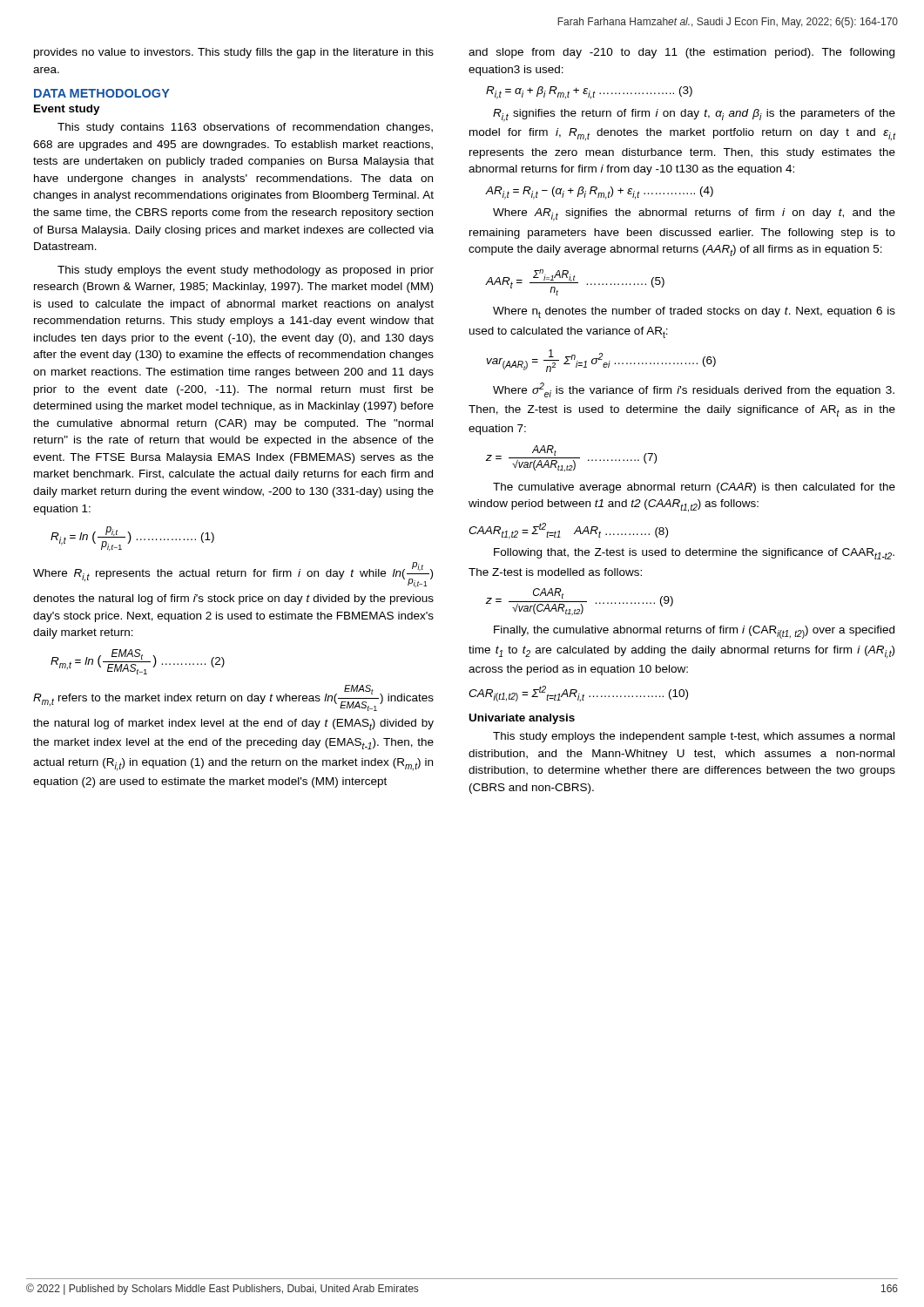The width and height of the screenshot is (924, 1307).
Task: Where is the formula that starts "Ri,t = αi"?
Action: point(589,91)
